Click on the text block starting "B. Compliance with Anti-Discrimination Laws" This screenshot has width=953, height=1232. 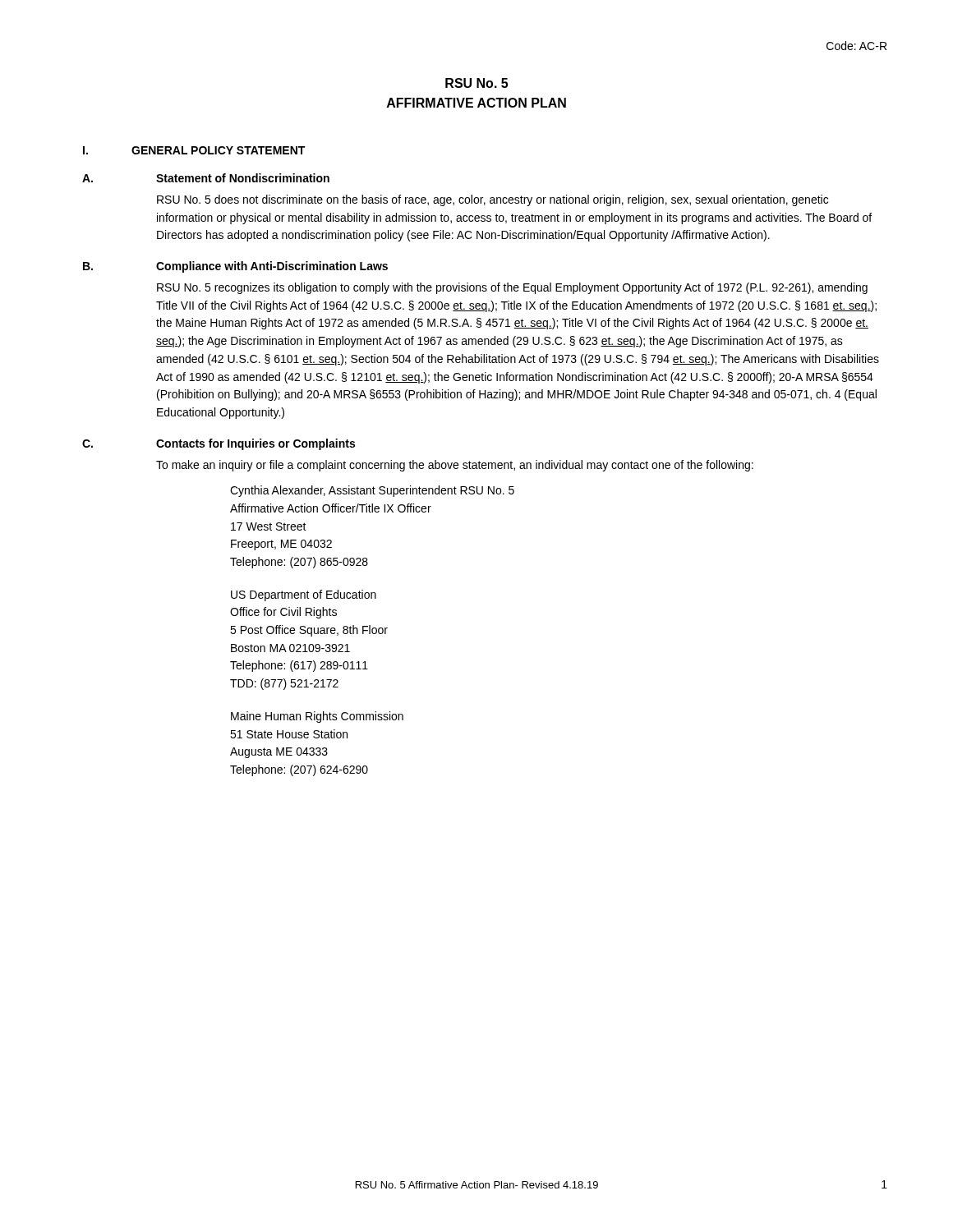coord(235,266)
